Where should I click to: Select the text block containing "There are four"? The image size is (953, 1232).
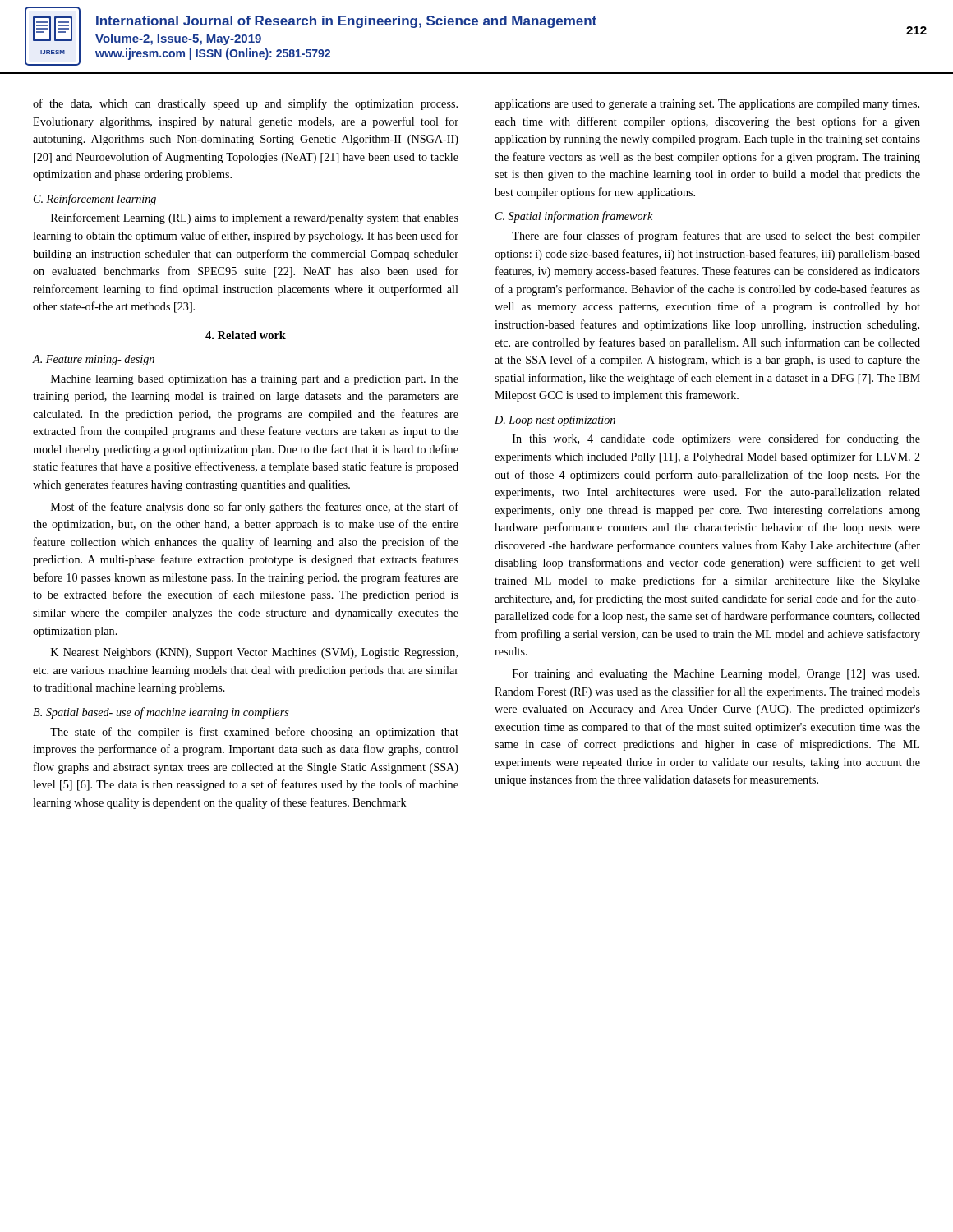[x=707, y=316]
